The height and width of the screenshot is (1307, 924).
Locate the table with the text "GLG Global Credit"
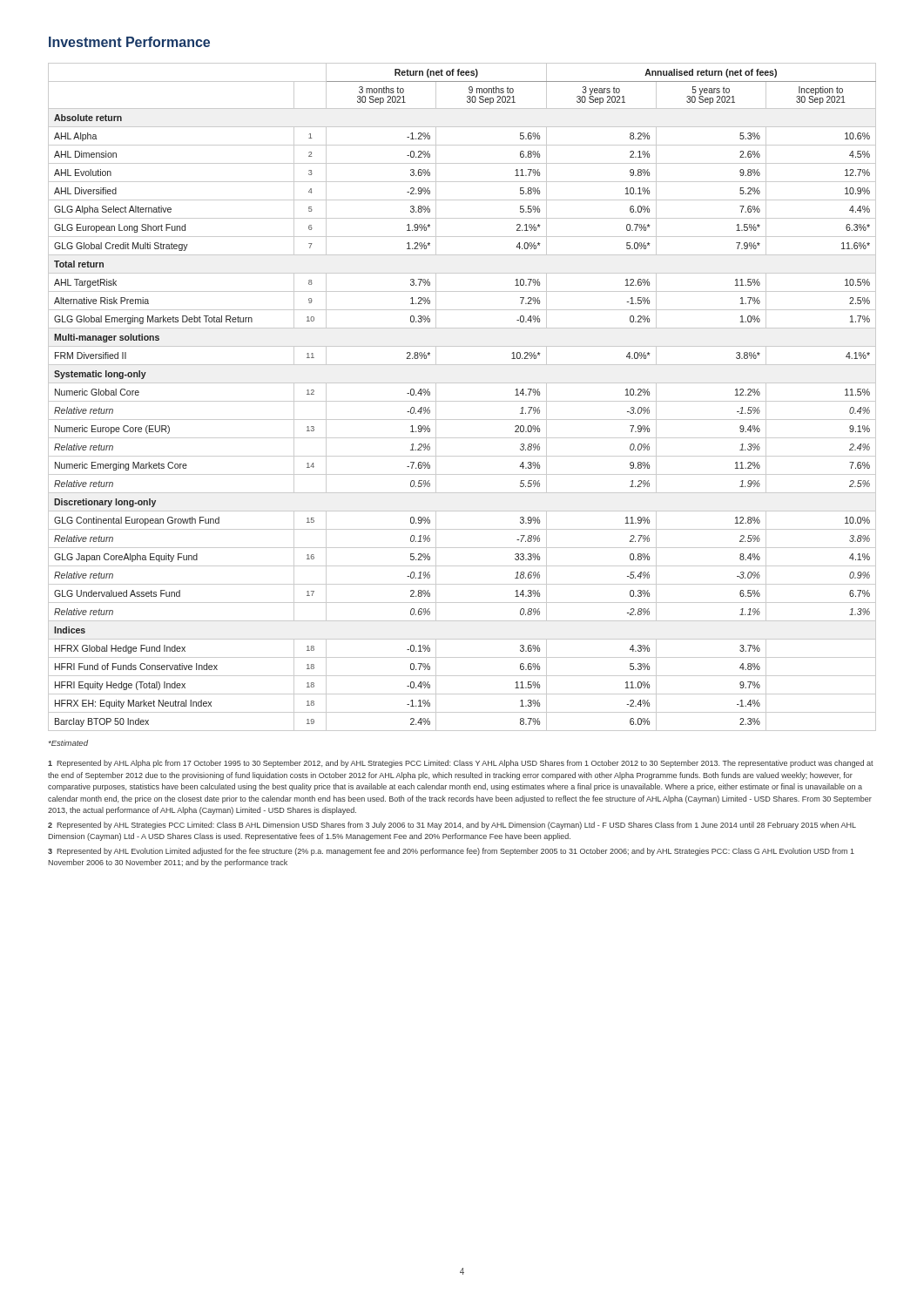pos(462,397)
